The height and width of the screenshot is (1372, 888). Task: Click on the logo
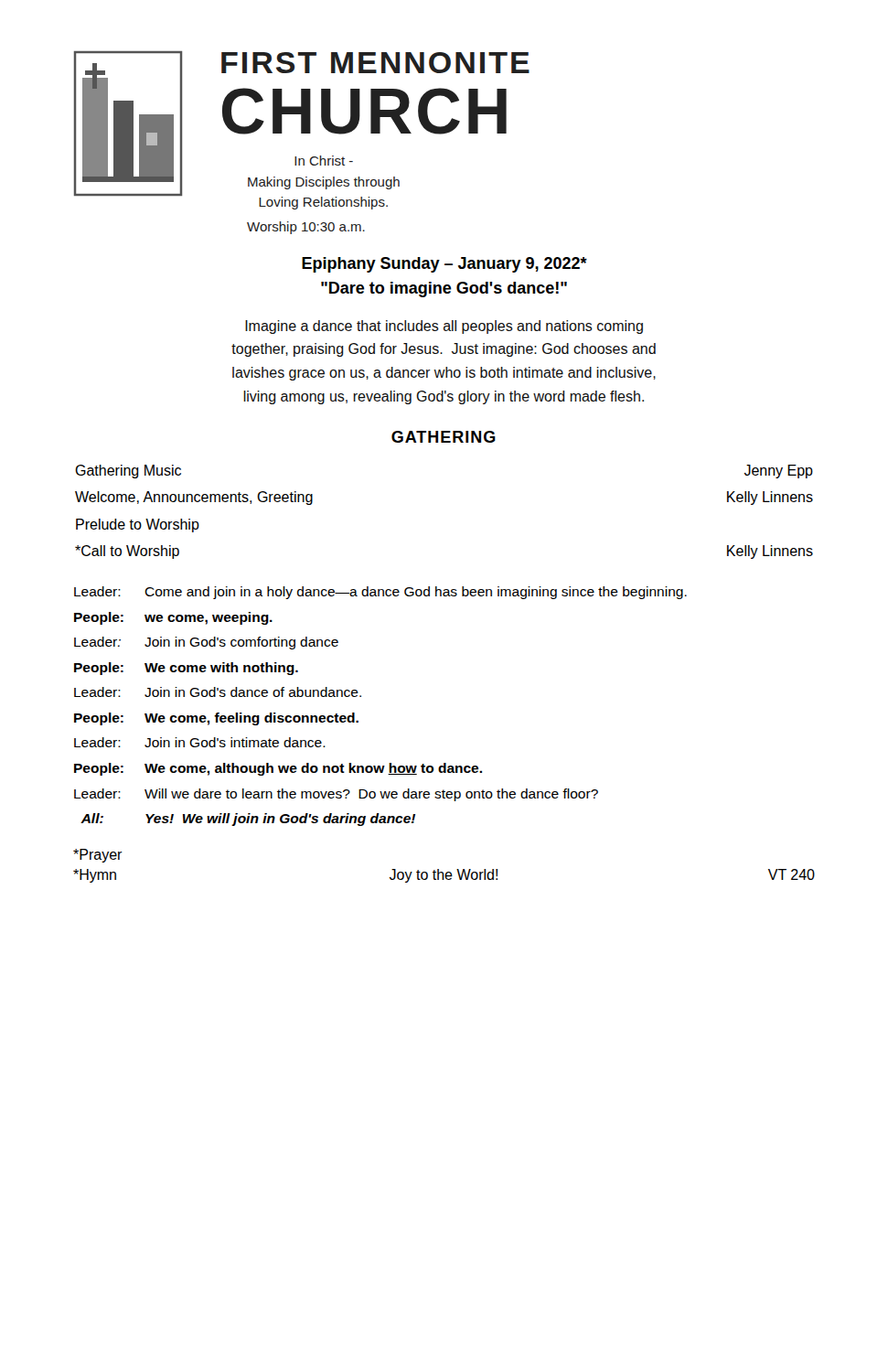point(133,125)
